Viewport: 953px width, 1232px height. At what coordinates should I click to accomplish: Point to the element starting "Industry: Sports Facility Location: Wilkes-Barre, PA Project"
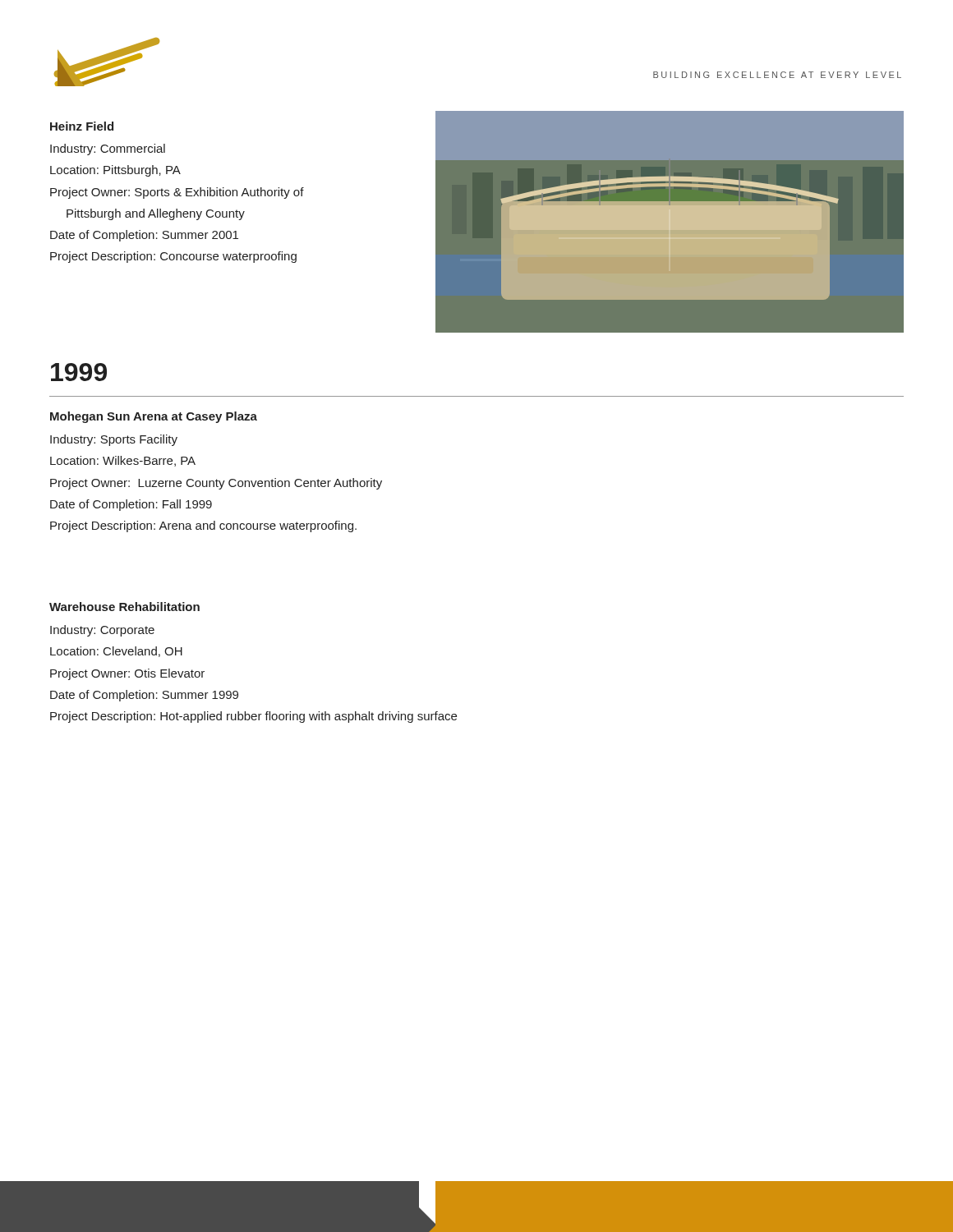[216, 482]
